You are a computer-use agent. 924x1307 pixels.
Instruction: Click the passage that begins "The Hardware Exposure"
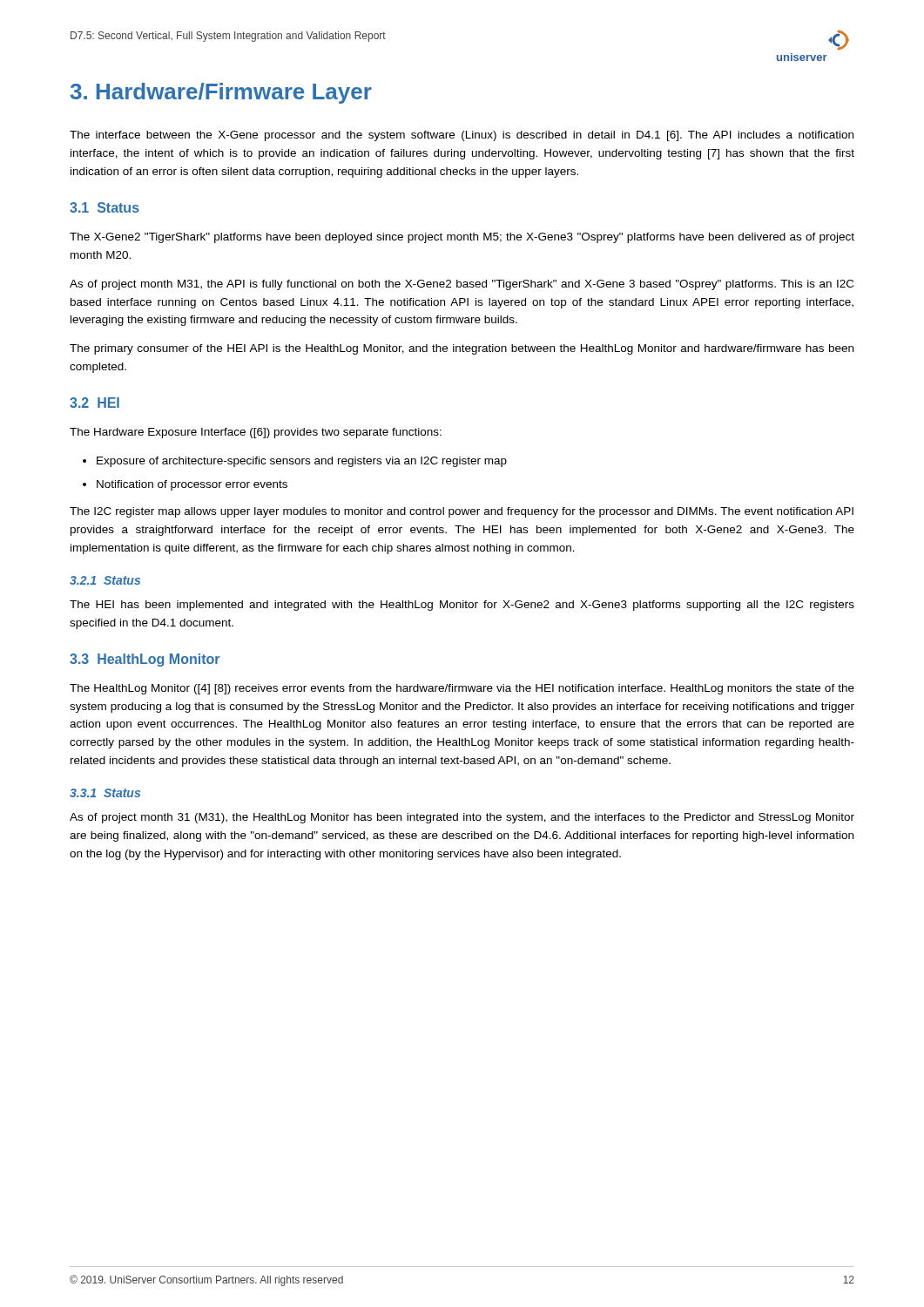(256, 433)
